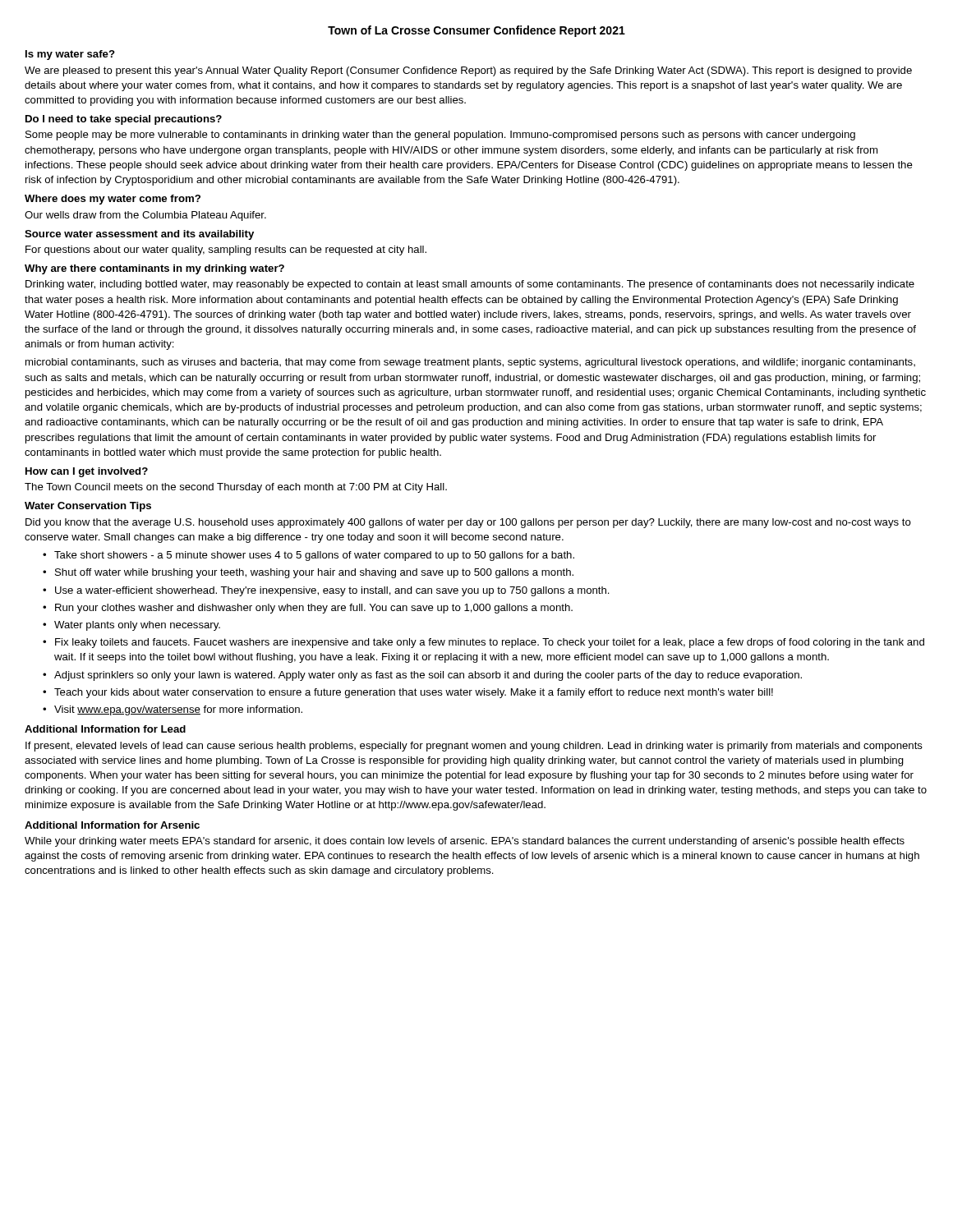Select the text starting "Water Conservation Tips"
Screen dimensions: 1232x953
[88, 506]
